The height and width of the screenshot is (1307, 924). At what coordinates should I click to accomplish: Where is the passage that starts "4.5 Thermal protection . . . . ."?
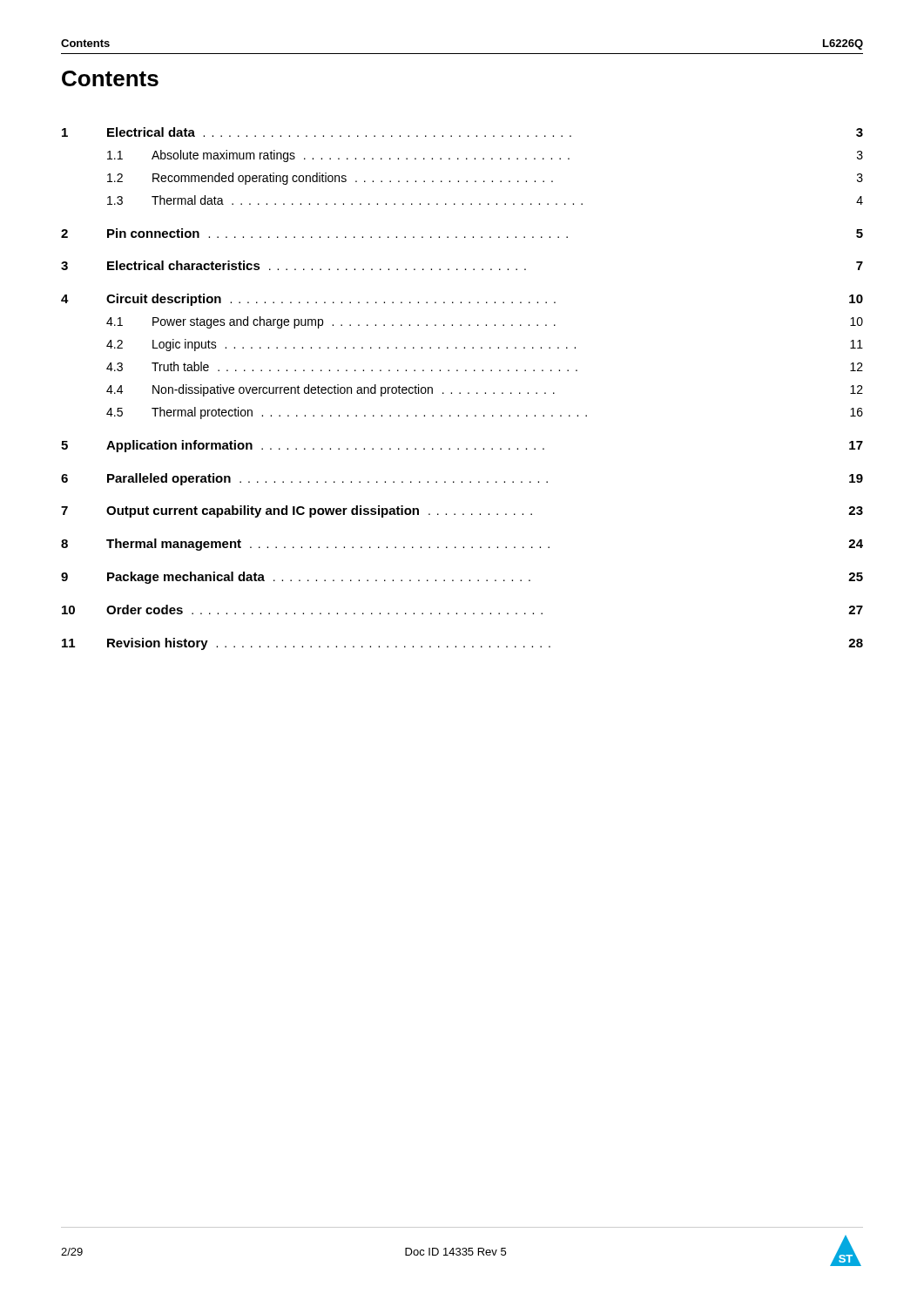coord(462,413)
